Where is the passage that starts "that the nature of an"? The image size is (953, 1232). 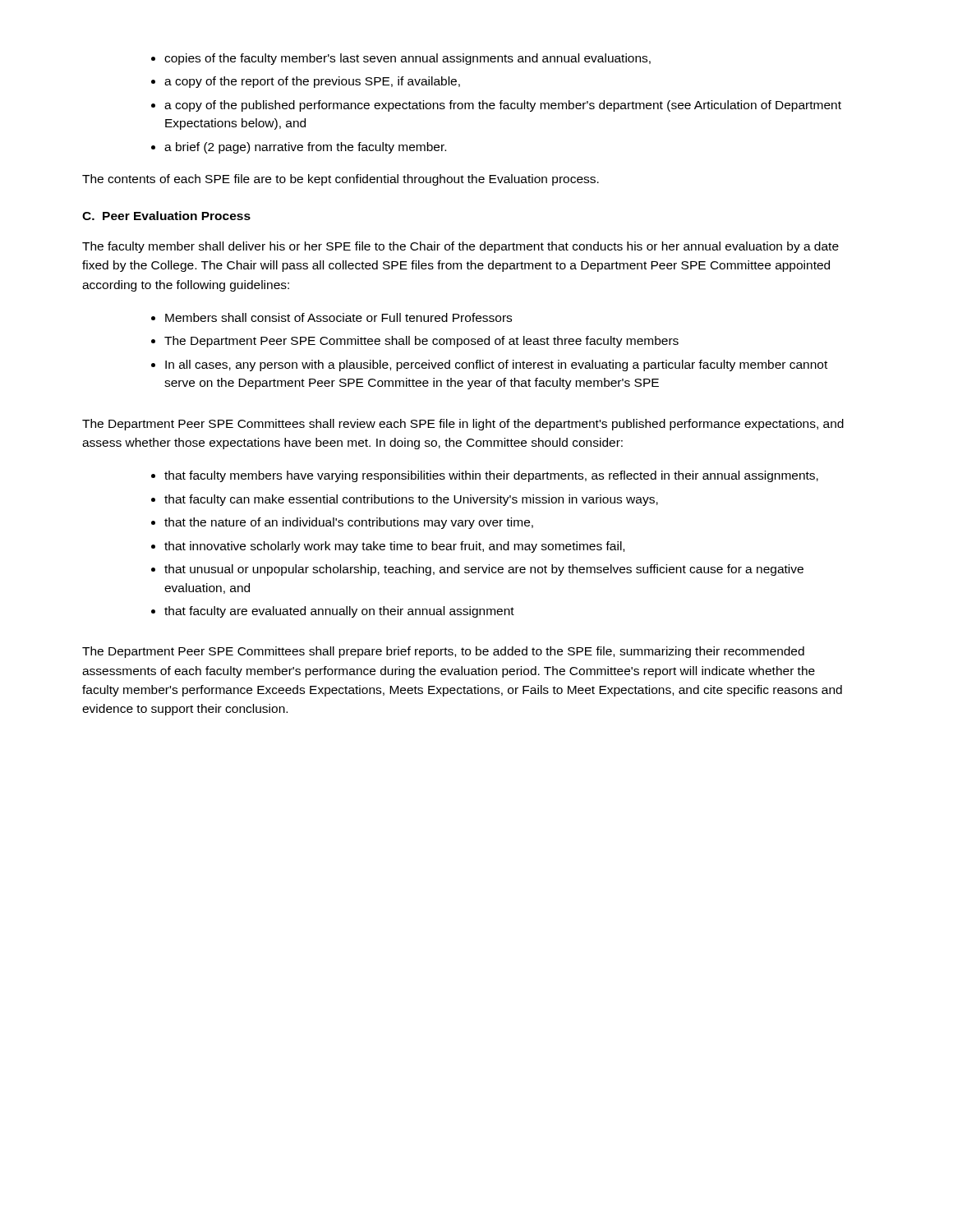(349, 522)
